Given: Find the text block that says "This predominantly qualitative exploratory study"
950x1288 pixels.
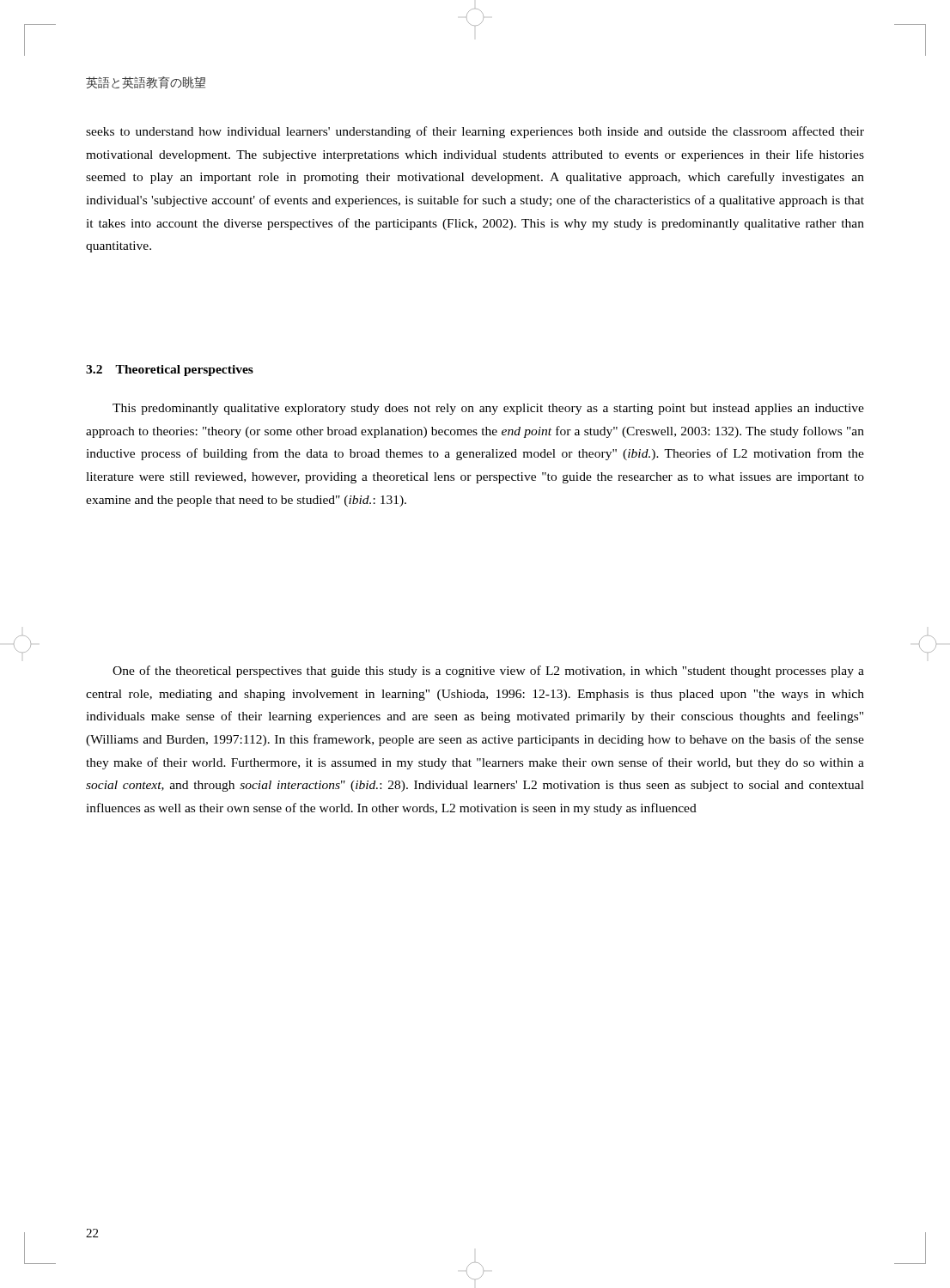Looking at the screenshot, I should click(475, 453).
